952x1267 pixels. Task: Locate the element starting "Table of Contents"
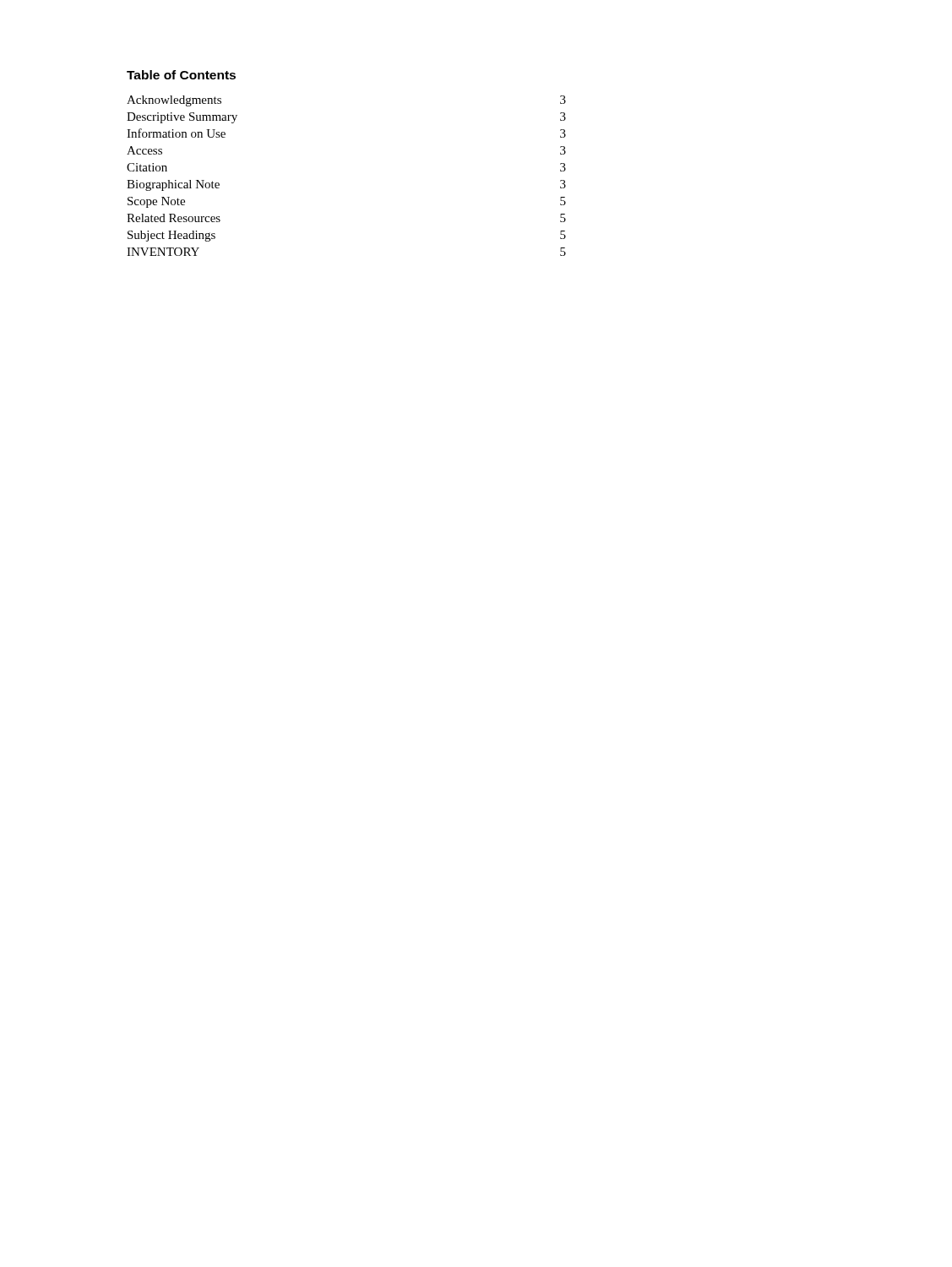coord(181,75)
